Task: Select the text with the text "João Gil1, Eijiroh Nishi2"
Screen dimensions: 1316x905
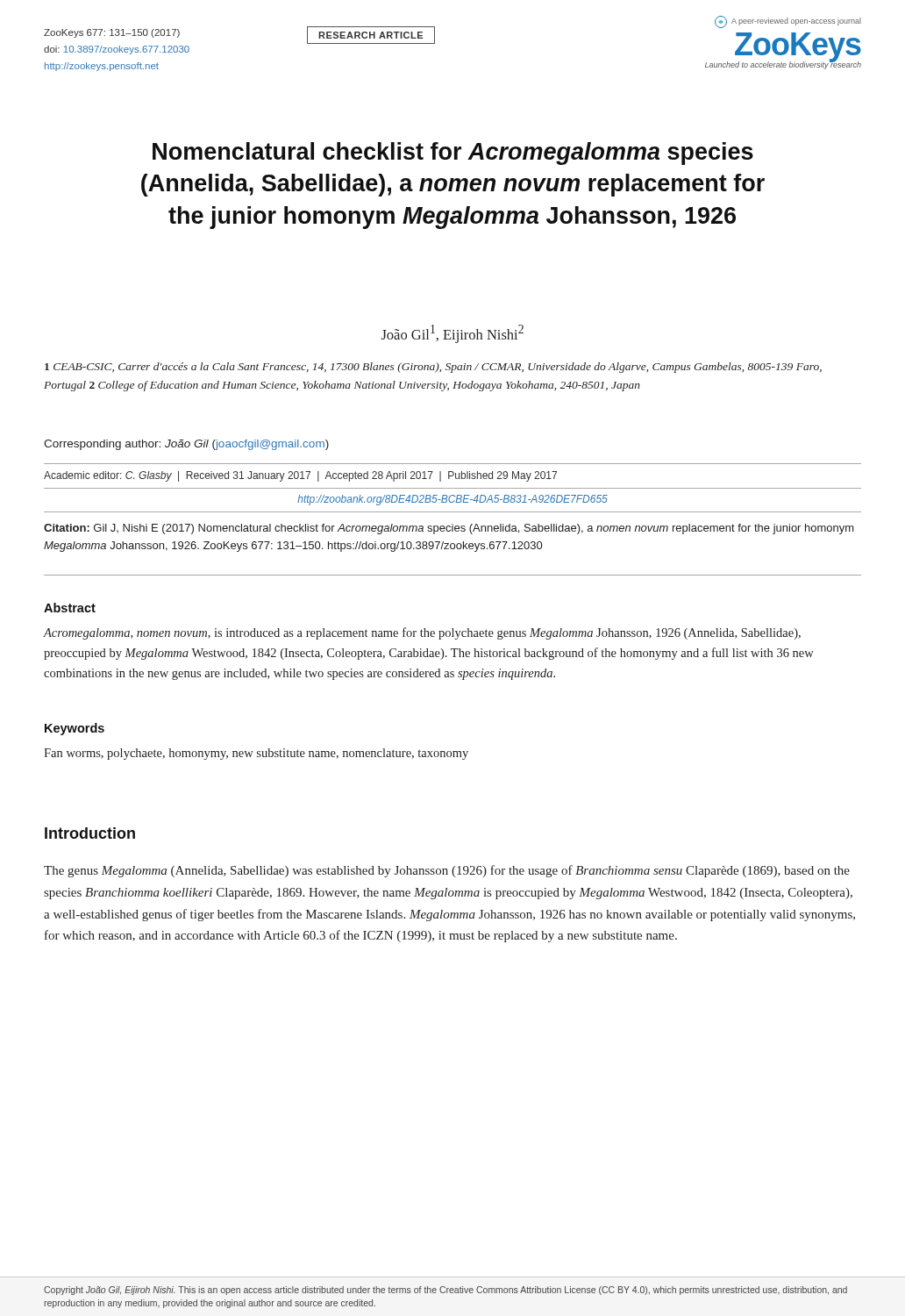Action: tap(452, 333)
